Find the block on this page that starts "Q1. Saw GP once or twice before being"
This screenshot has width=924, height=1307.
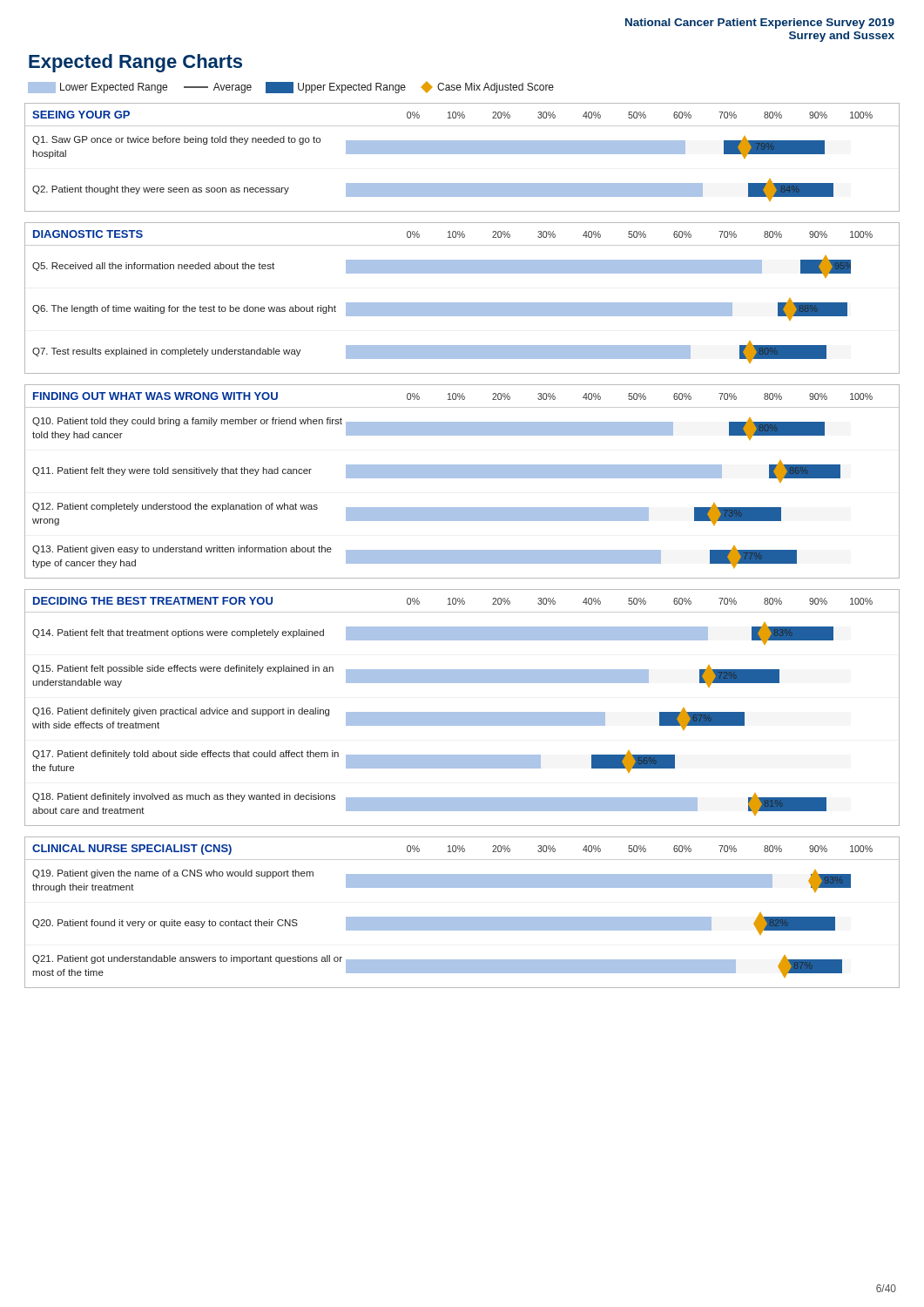coord(177,147)
